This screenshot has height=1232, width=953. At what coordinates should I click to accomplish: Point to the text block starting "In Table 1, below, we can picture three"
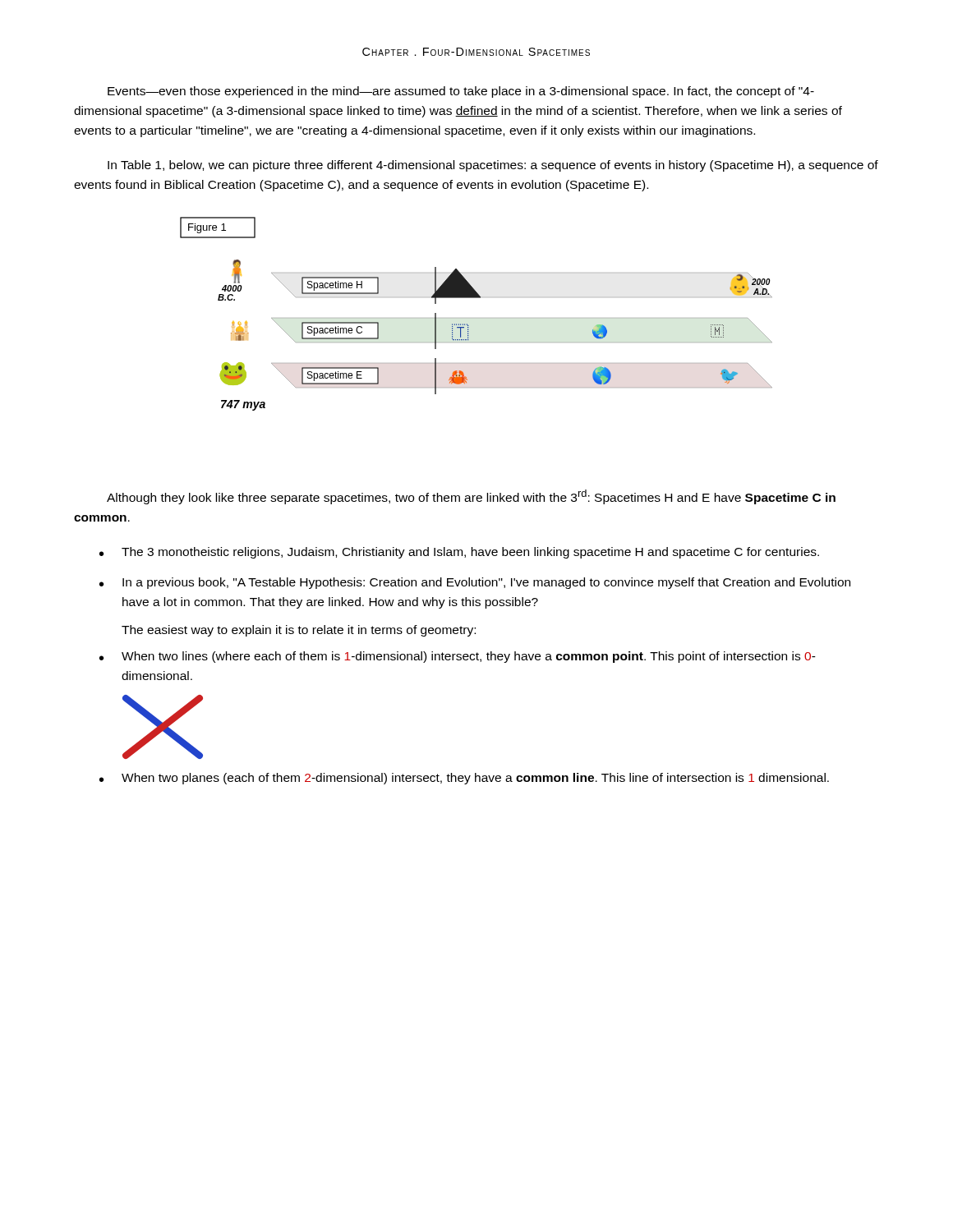pyautogui.click(x=476, y=175)
